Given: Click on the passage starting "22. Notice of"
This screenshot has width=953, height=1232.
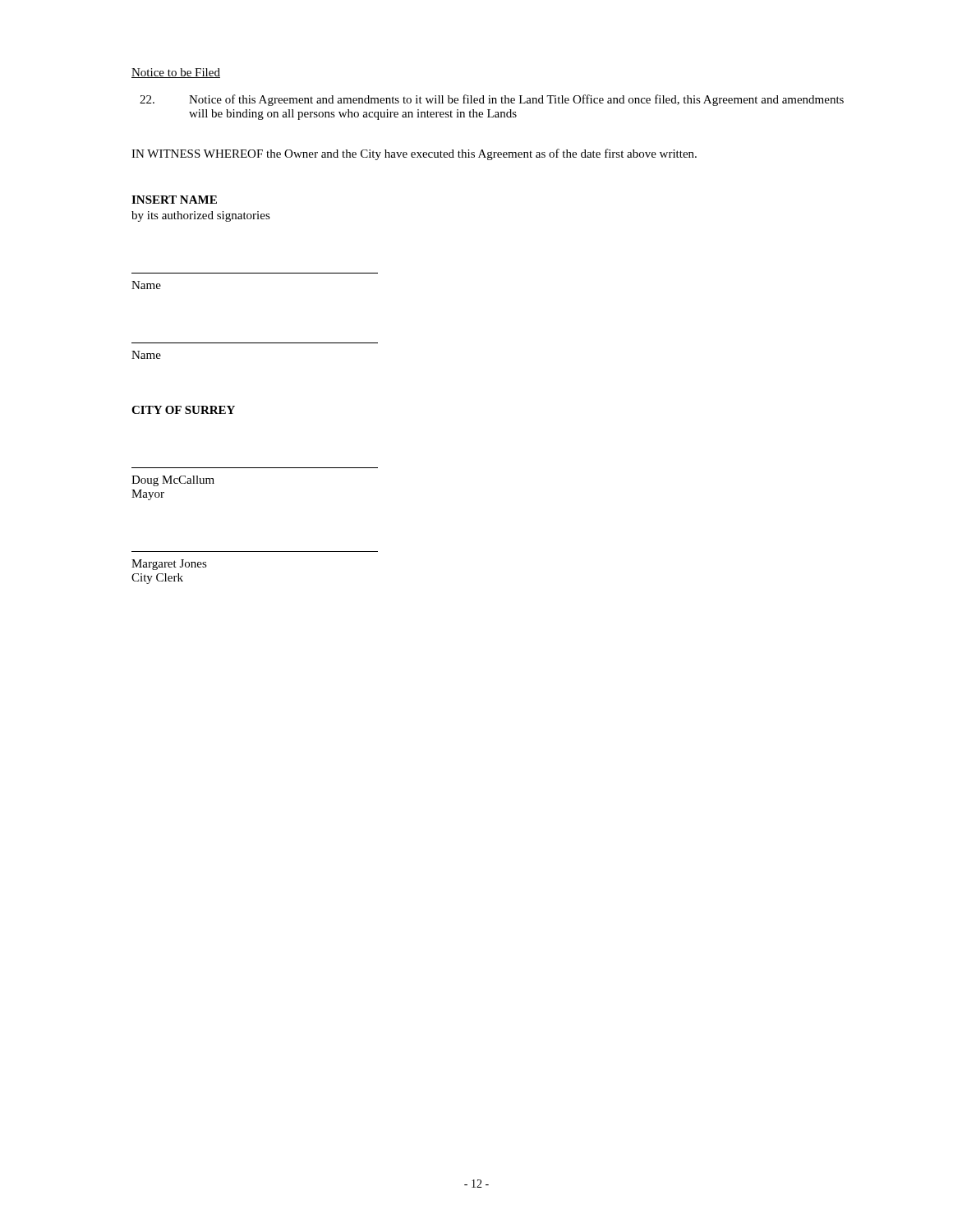Looking at the screenshot, I should point(489,107).
